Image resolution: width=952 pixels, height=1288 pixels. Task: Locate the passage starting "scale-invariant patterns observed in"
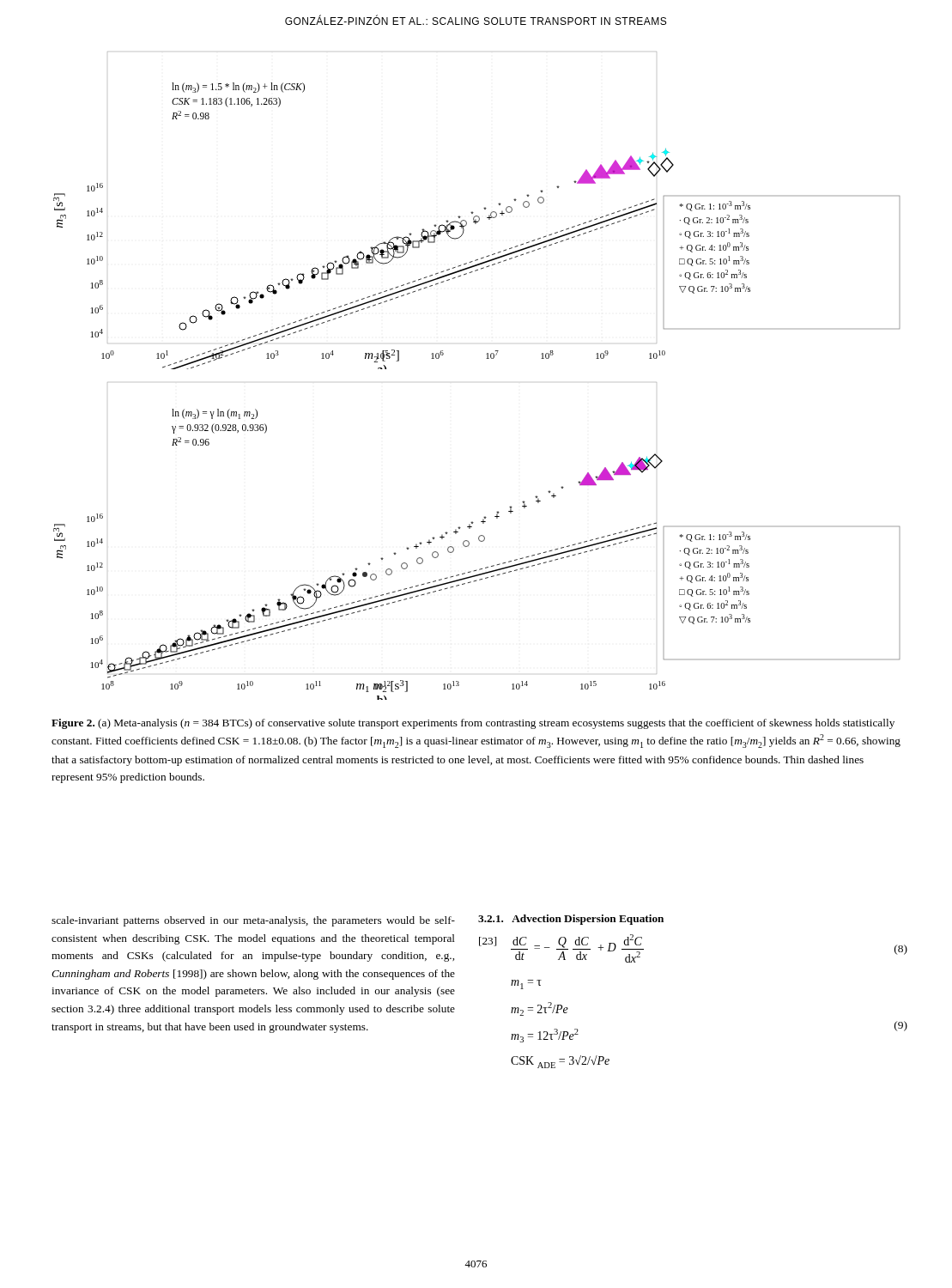coord(253,973)
